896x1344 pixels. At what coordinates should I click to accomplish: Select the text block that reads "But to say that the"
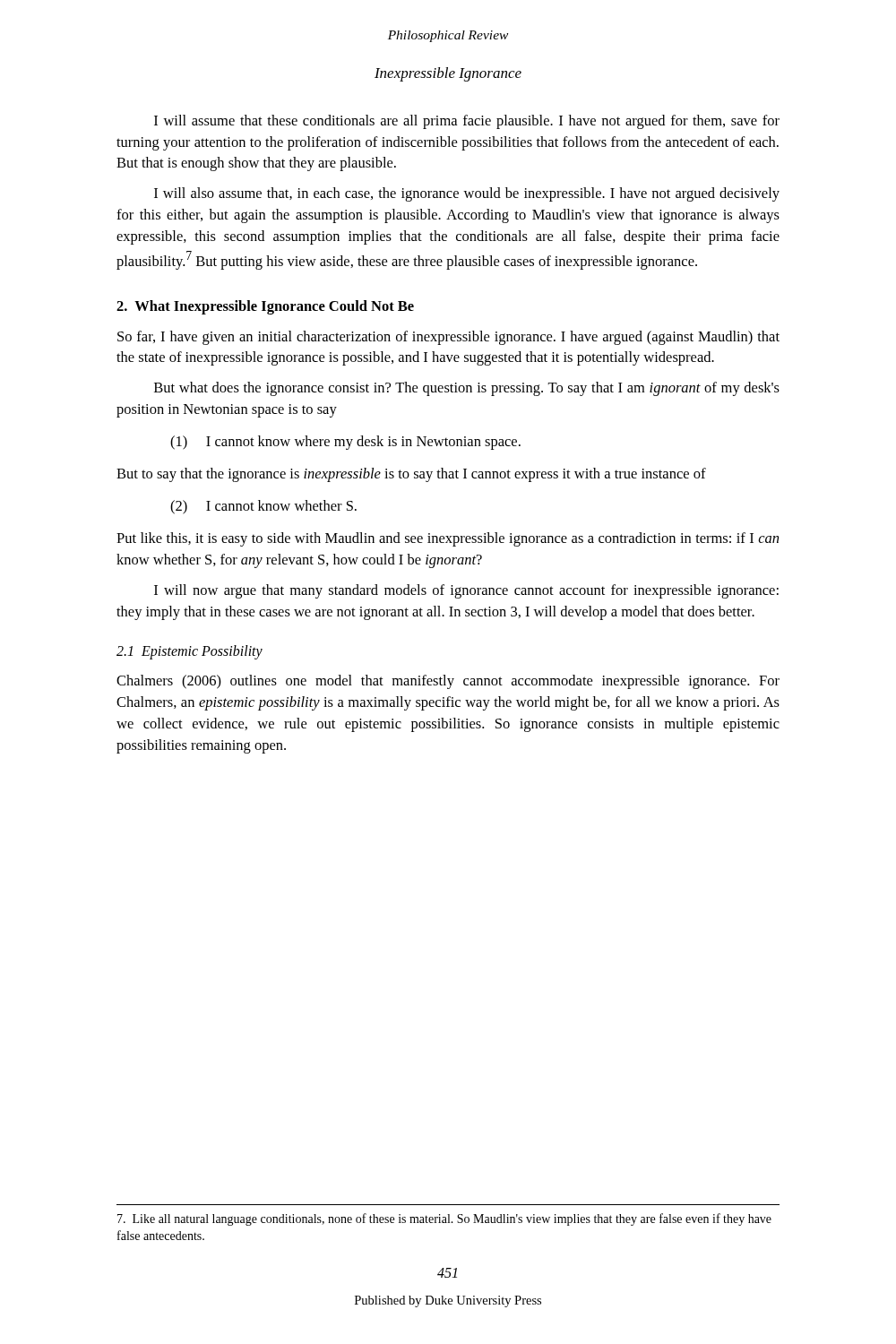click(x=448, y=474)
